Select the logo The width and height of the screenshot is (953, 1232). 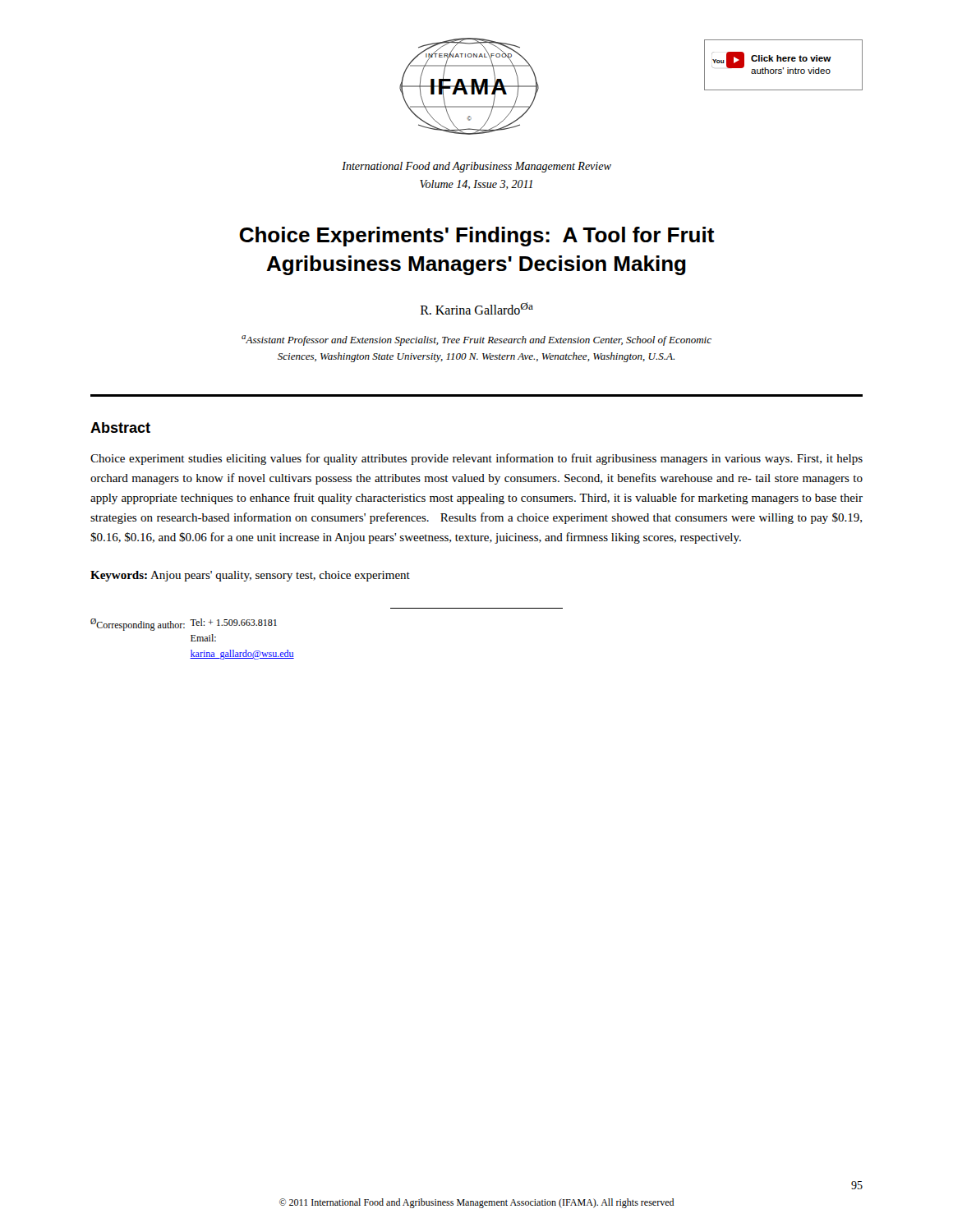[x=469, y=86]
